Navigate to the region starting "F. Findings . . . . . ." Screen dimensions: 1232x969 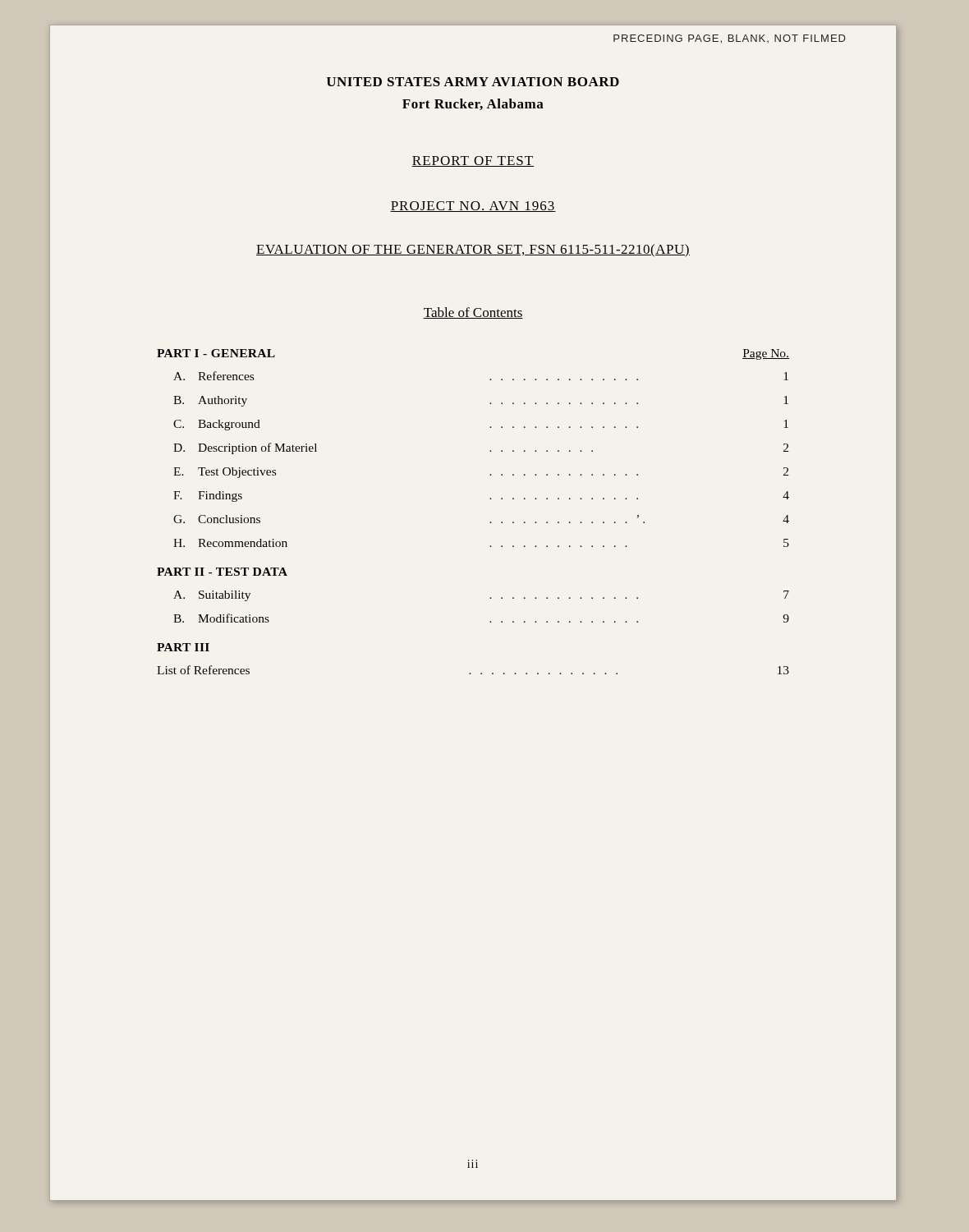click(x=481, y=495)
